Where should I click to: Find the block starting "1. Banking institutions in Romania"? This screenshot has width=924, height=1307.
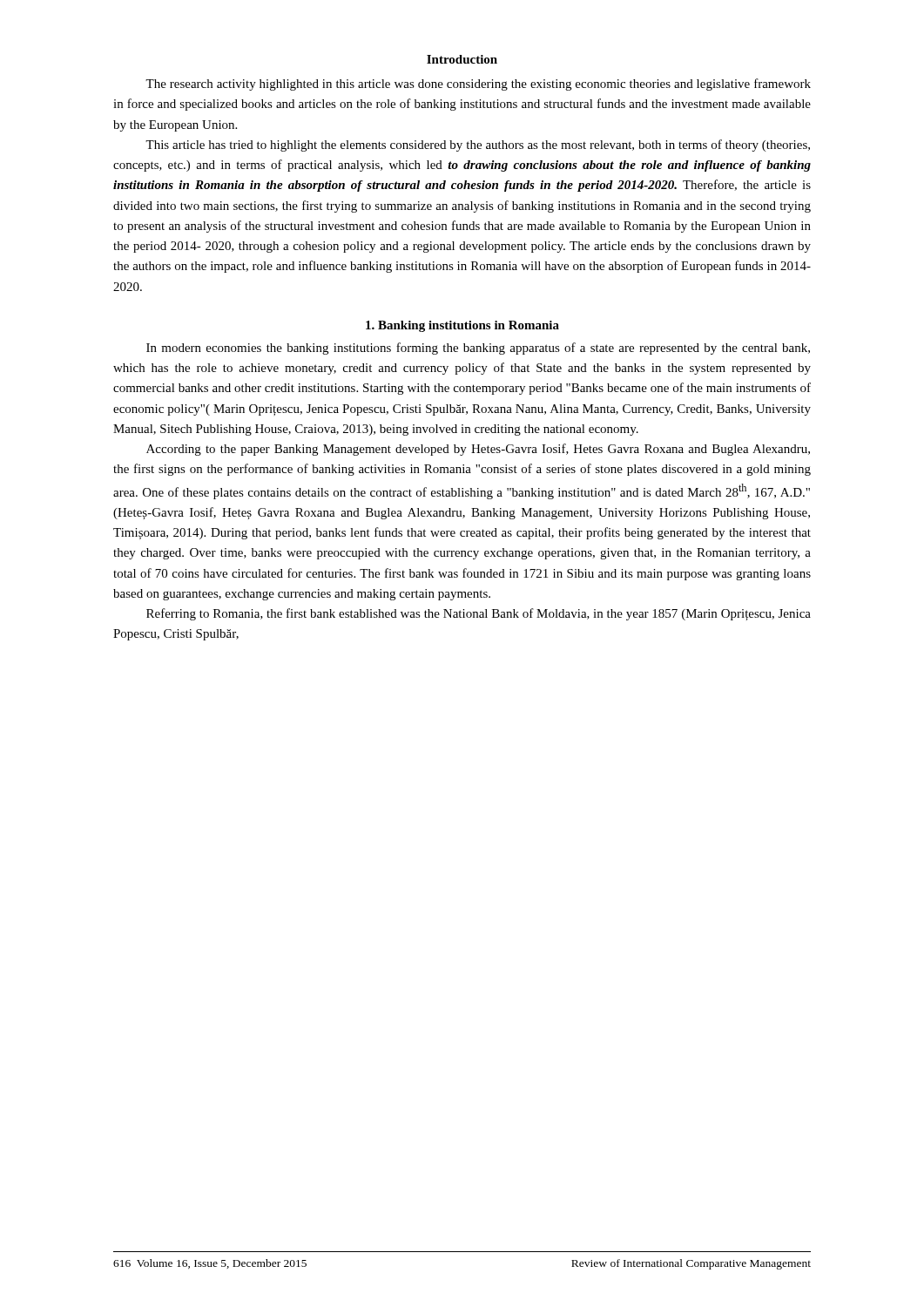pyautogui.click(x=462, y=325)
